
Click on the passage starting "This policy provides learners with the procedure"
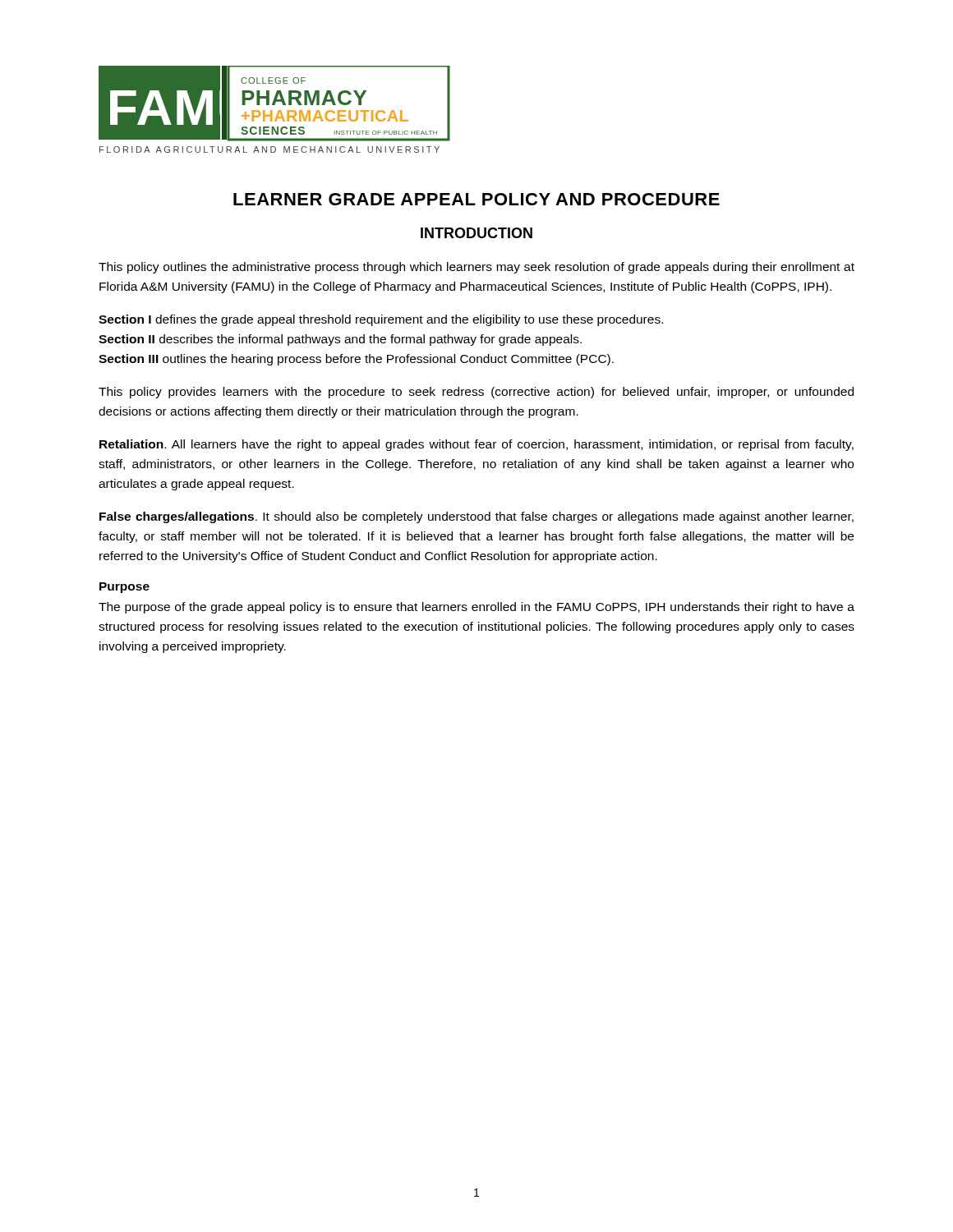click(476, 401)
